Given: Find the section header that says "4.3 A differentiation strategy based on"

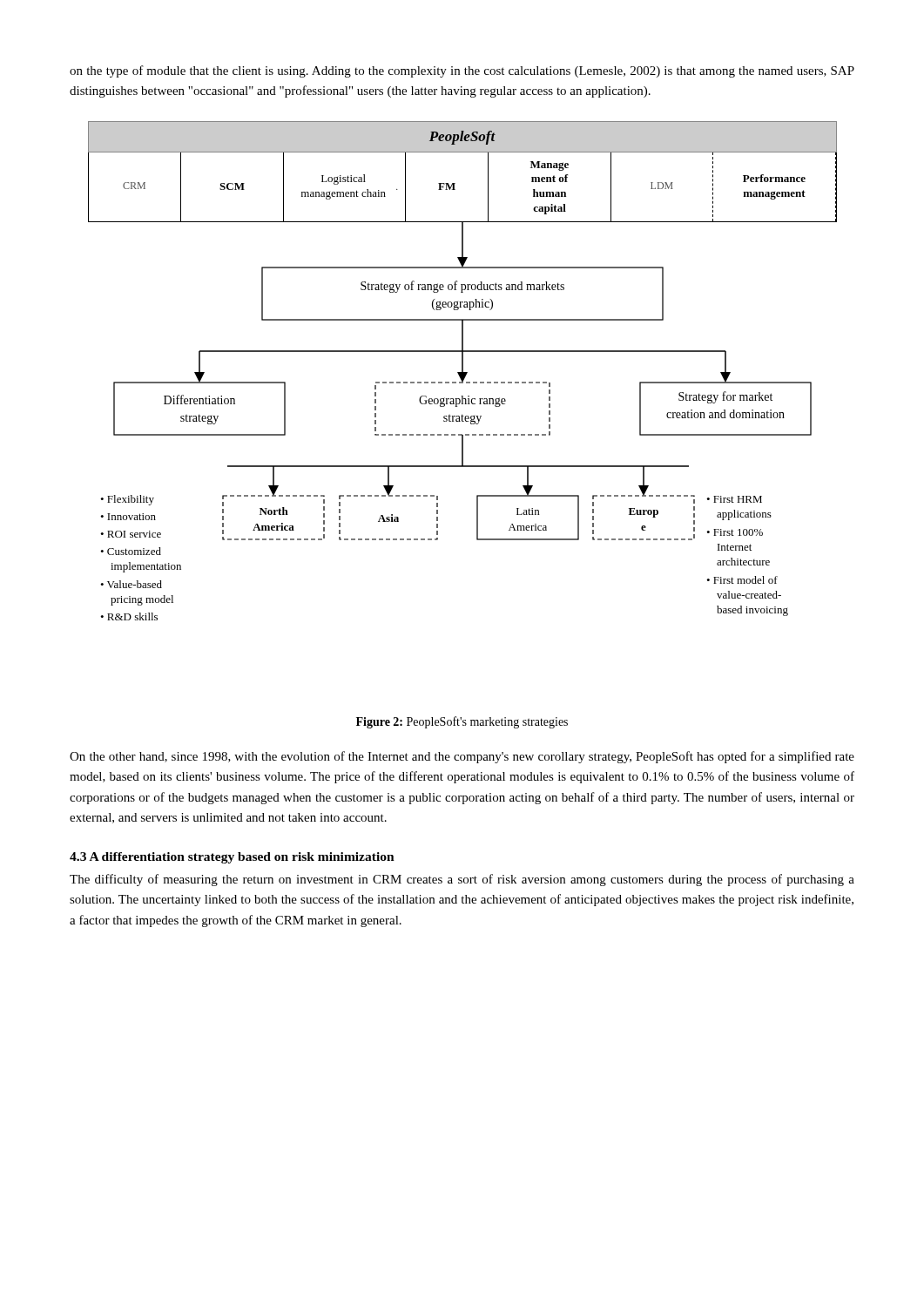Looking at the screenshot, I should (x=232, y=856).
